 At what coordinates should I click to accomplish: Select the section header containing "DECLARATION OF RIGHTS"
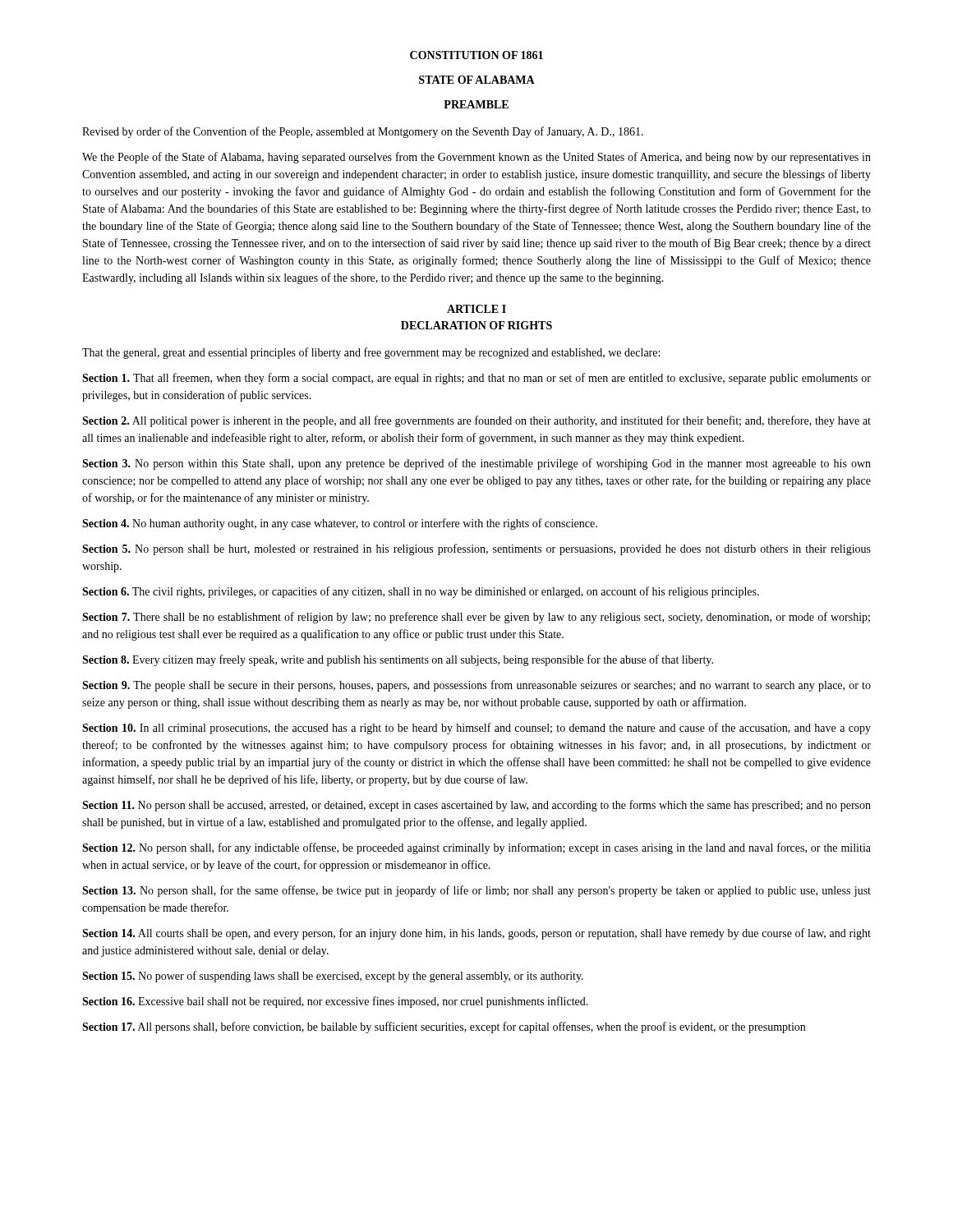pyautogui.click(x=476, y=326)
